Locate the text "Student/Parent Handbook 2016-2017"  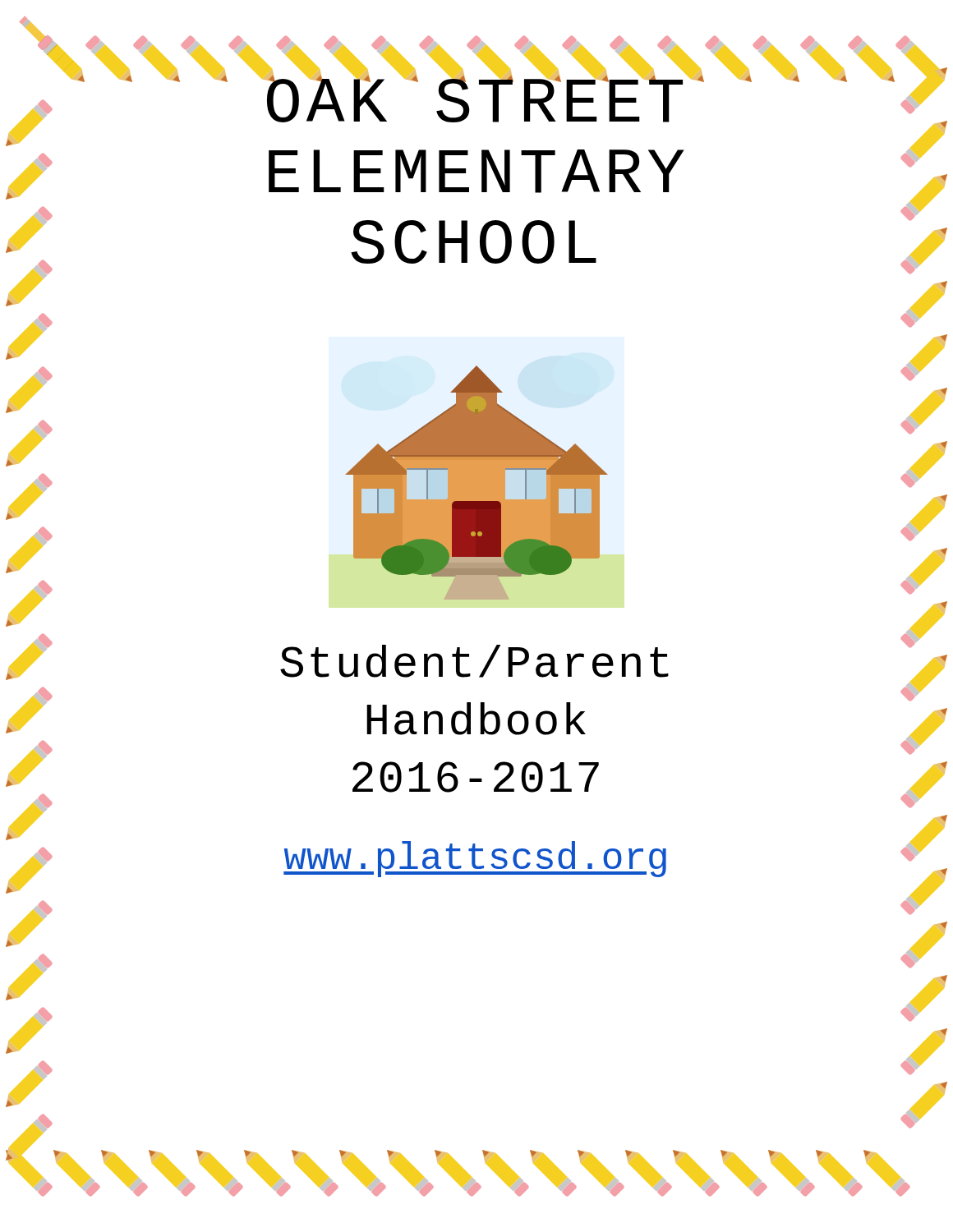476,723
